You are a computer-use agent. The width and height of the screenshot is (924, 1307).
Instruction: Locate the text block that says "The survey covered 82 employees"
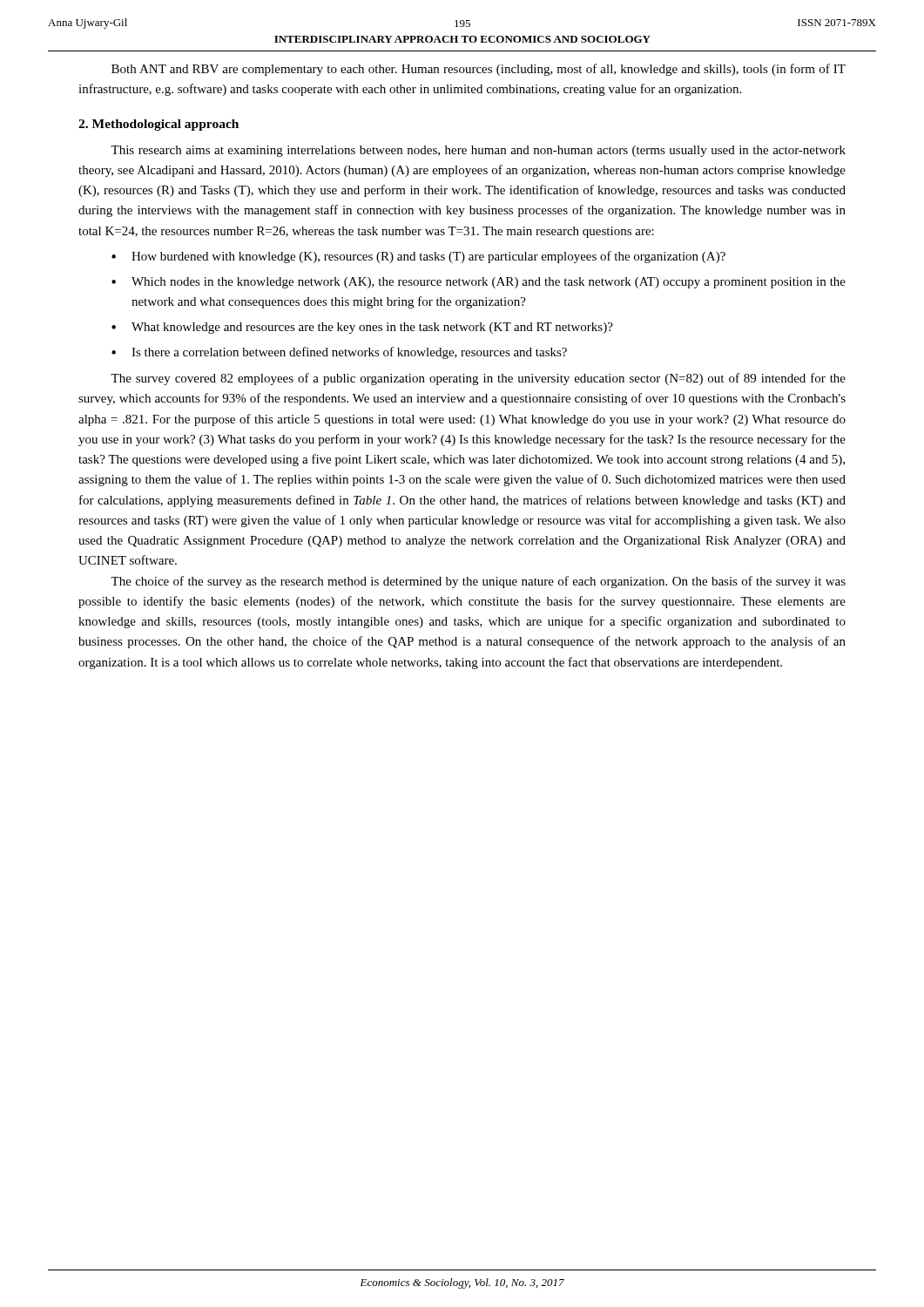click(462, 470)
